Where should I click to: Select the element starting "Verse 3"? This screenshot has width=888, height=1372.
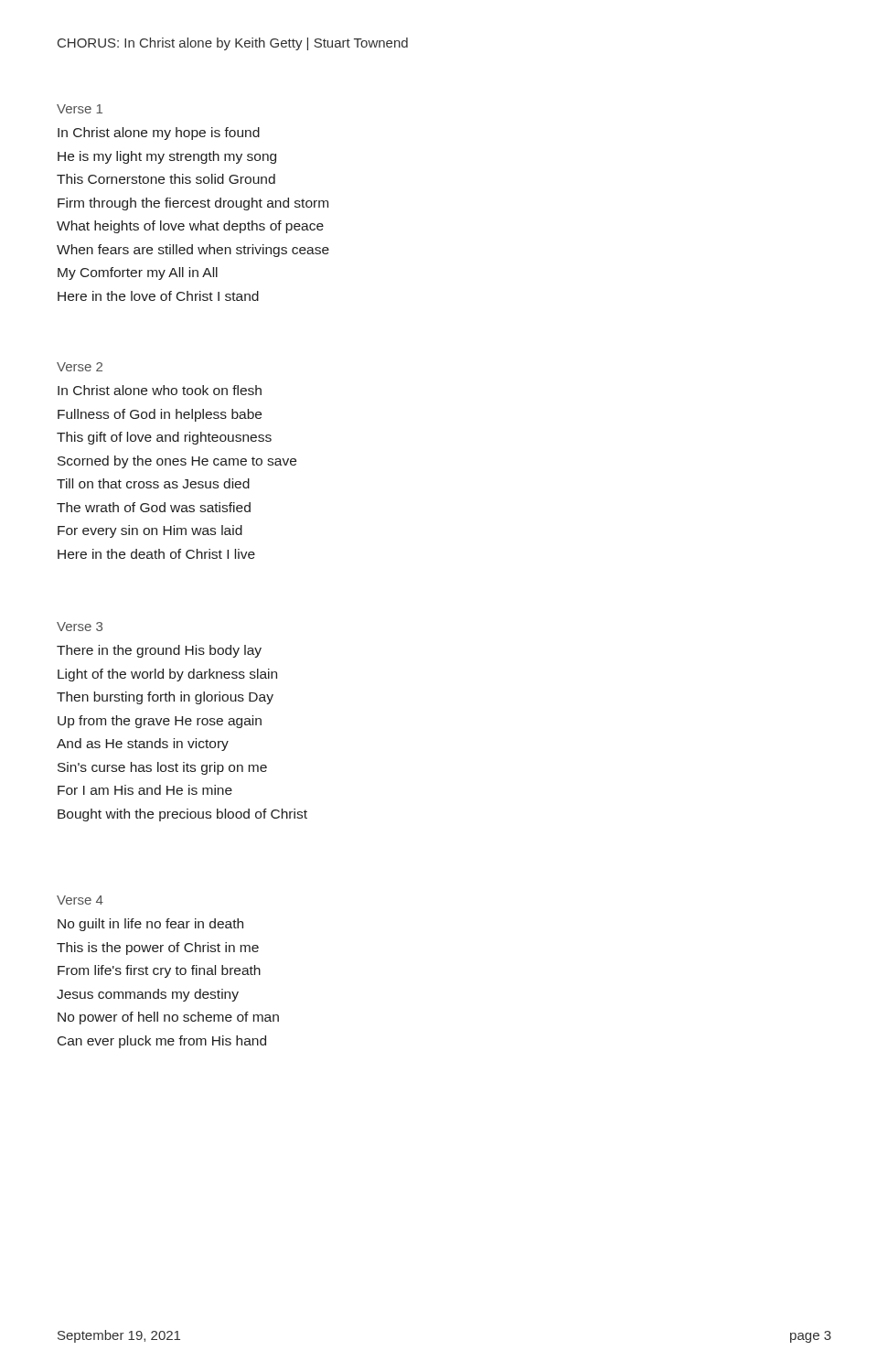tap(80, 626)
